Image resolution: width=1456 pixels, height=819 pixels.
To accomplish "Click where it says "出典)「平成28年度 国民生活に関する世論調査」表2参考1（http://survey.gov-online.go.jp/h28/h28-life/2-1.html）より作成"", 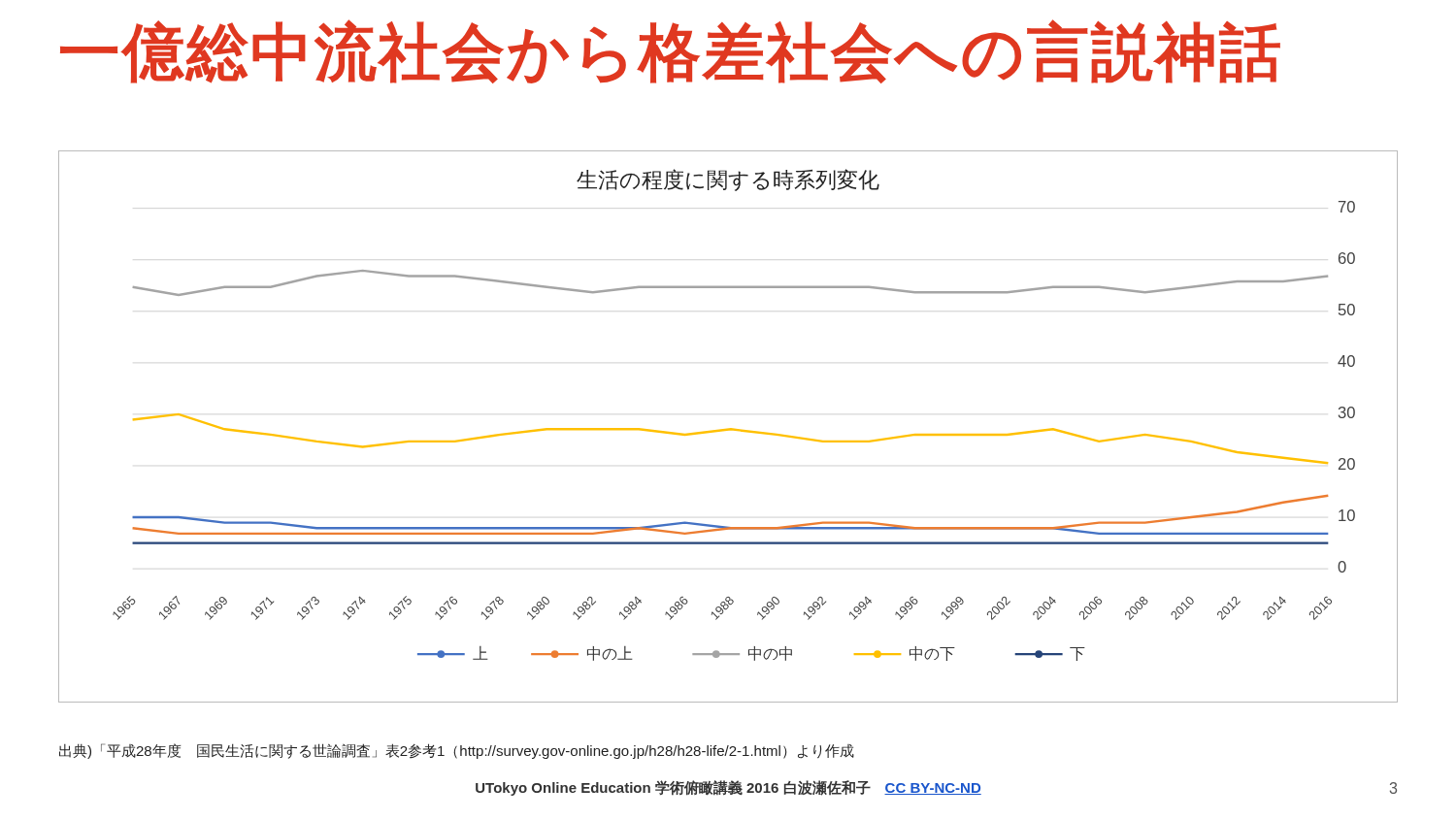I will (456, 751).
